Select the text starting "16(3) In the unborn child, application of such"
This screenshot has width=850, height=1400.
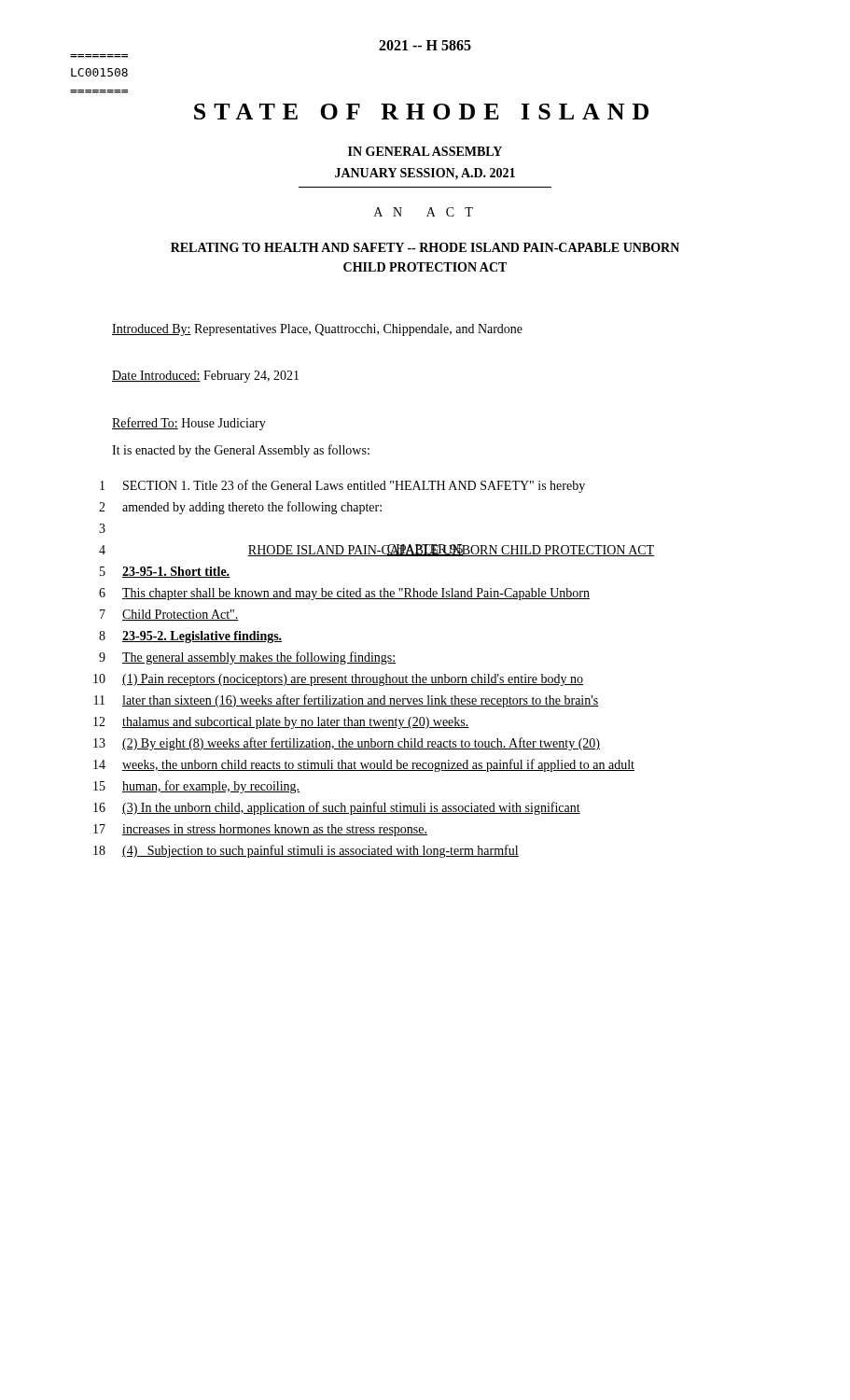[424, 808]
